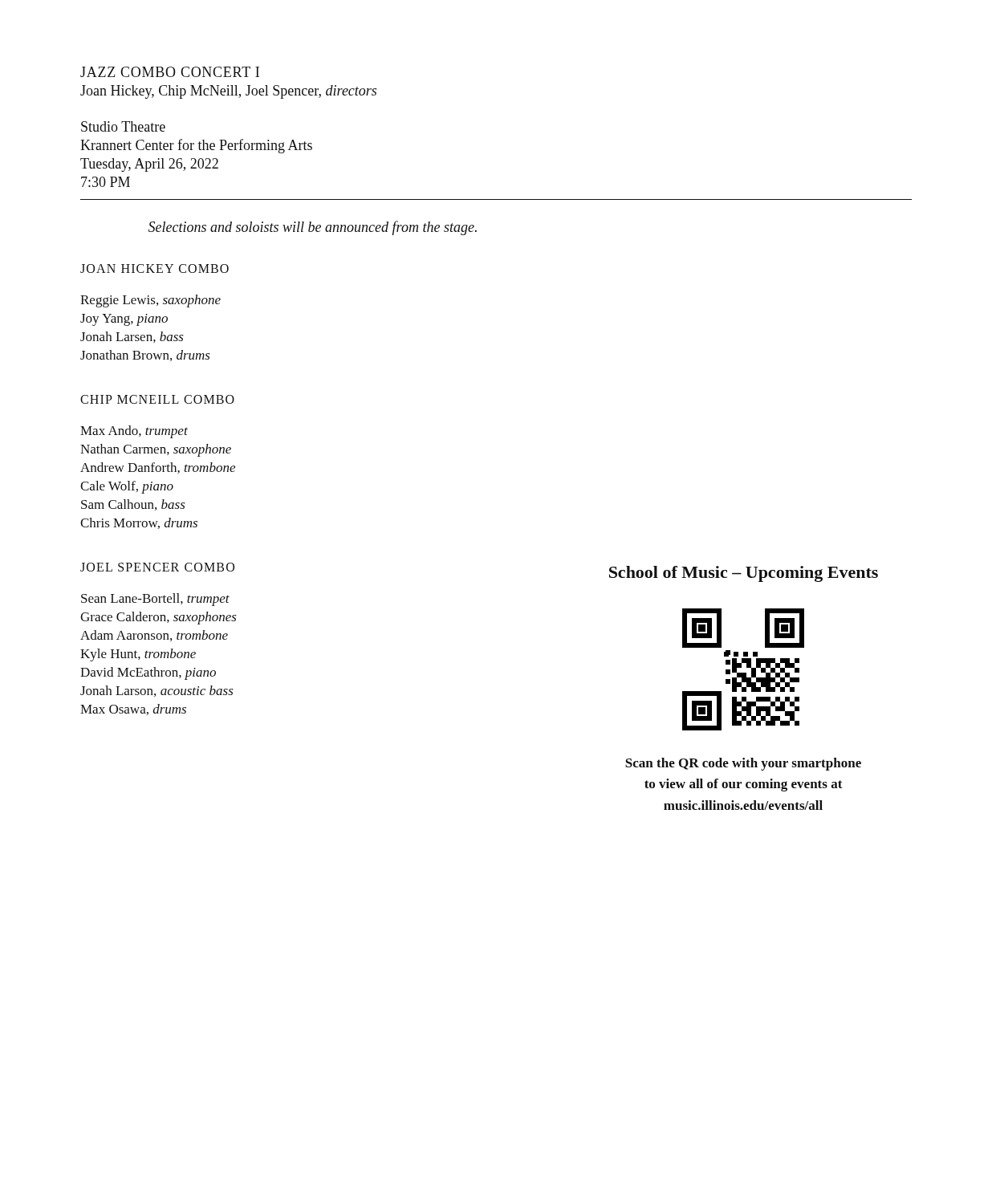Screen dimensions: 1204x992
Task: Select the section header with the text "JOAN HICKEY COMBO"
Action: pyautogui.click(x=154, y=268)
